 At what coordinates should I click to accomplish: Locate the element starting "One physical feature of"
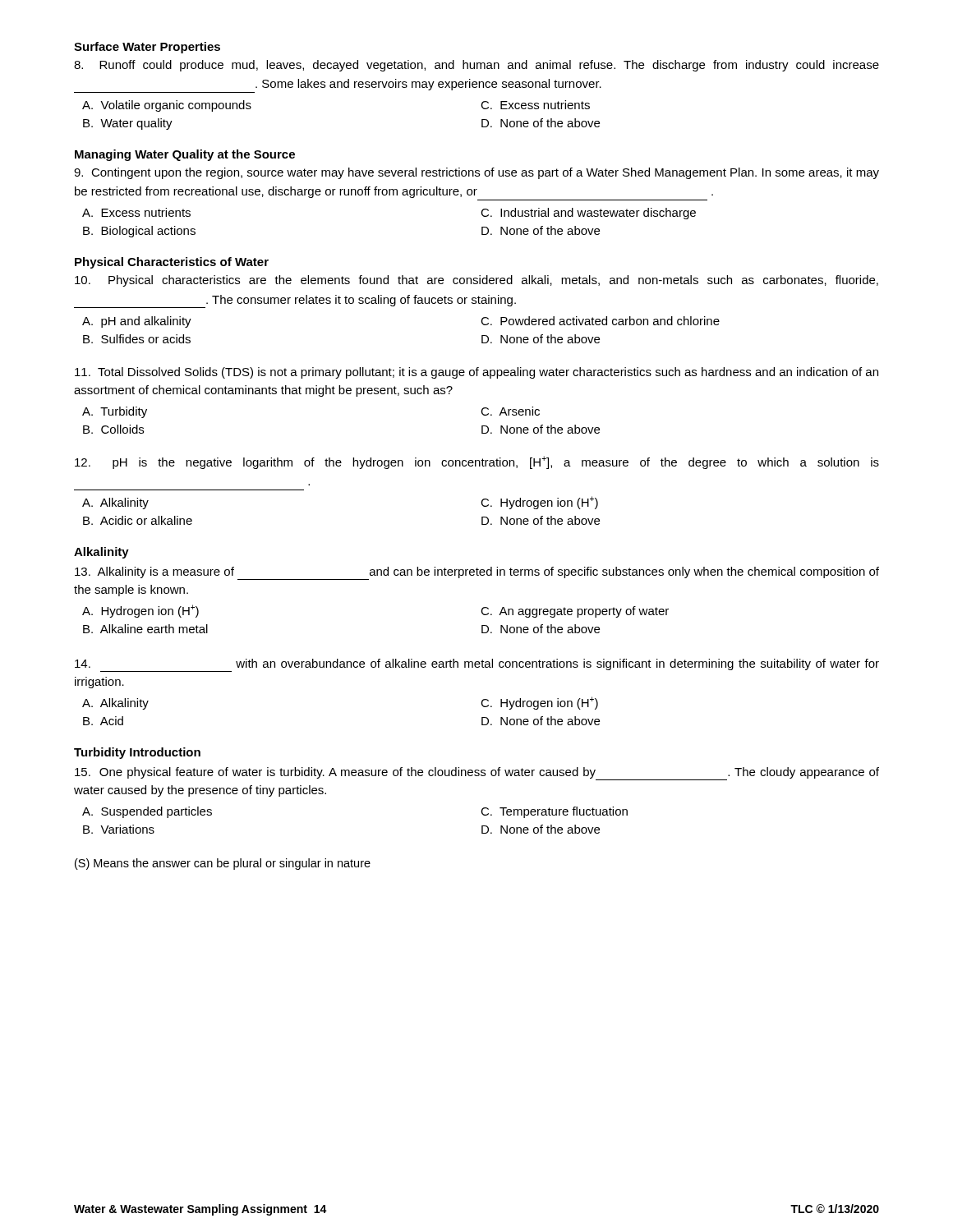click(476, 779)
